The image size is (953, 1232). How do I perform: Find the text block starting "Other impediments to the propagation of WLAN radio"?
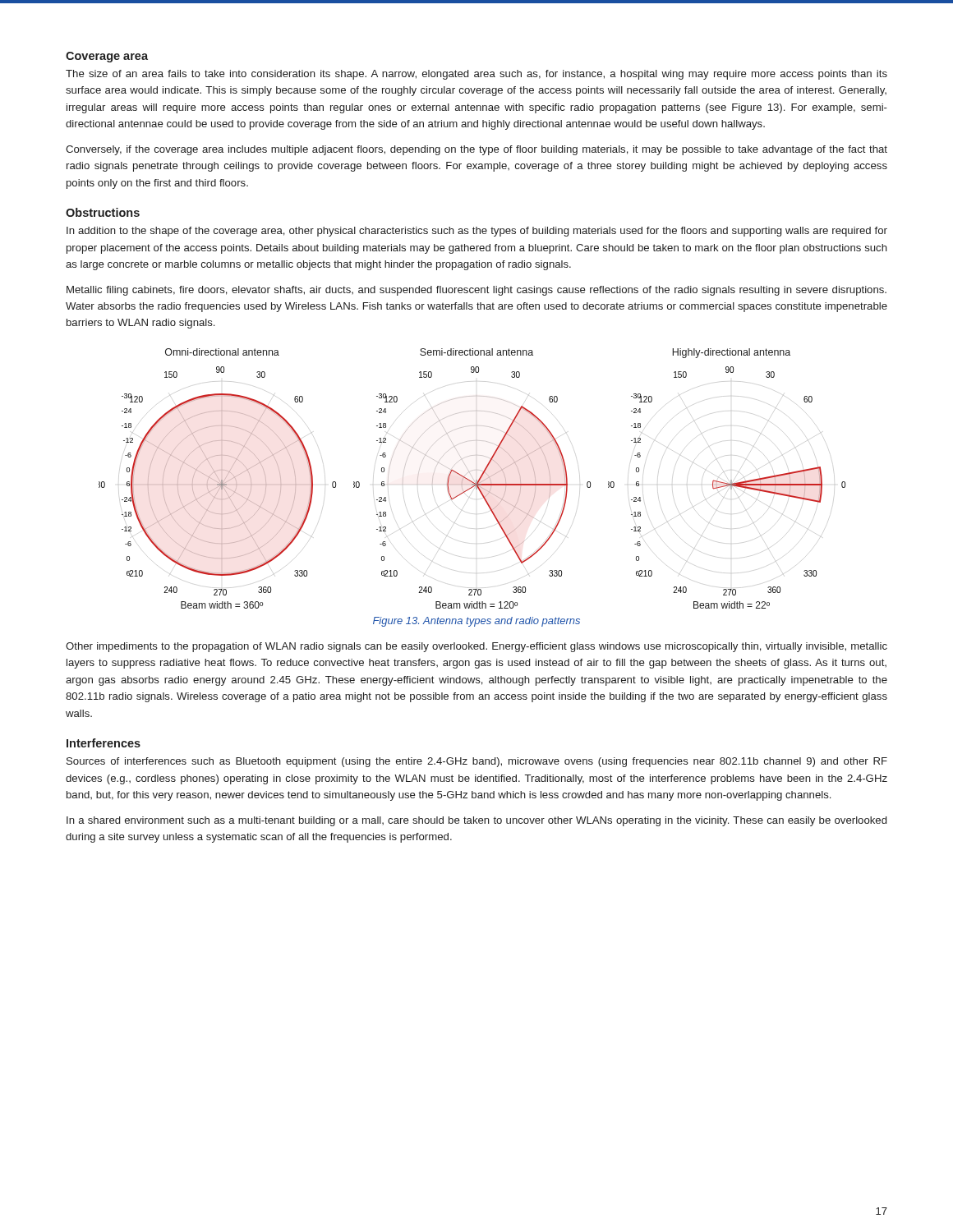(476, 680)
